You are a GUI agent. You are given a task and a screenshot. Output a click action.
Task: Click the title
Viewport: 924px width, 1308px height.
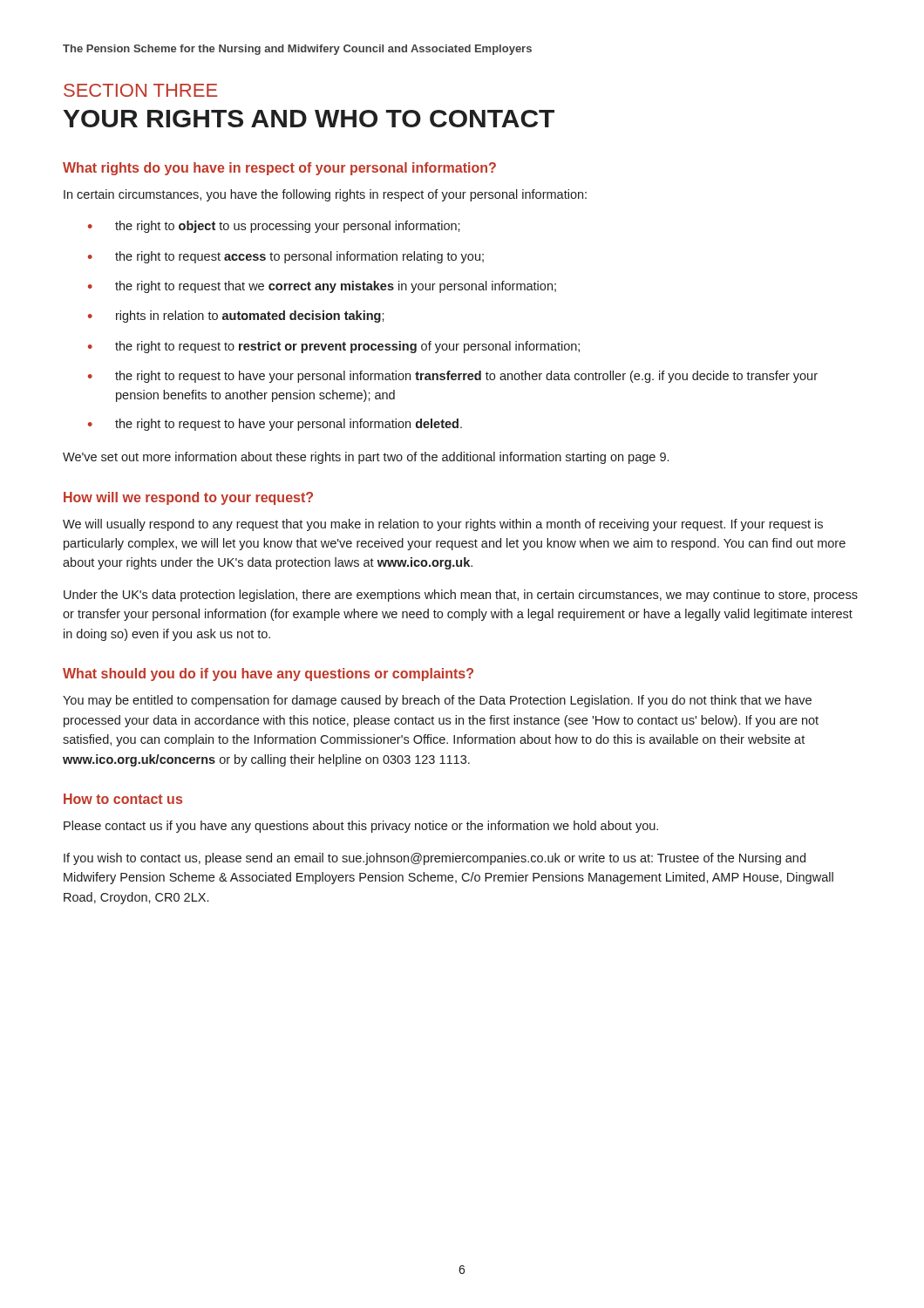(462, 107)
